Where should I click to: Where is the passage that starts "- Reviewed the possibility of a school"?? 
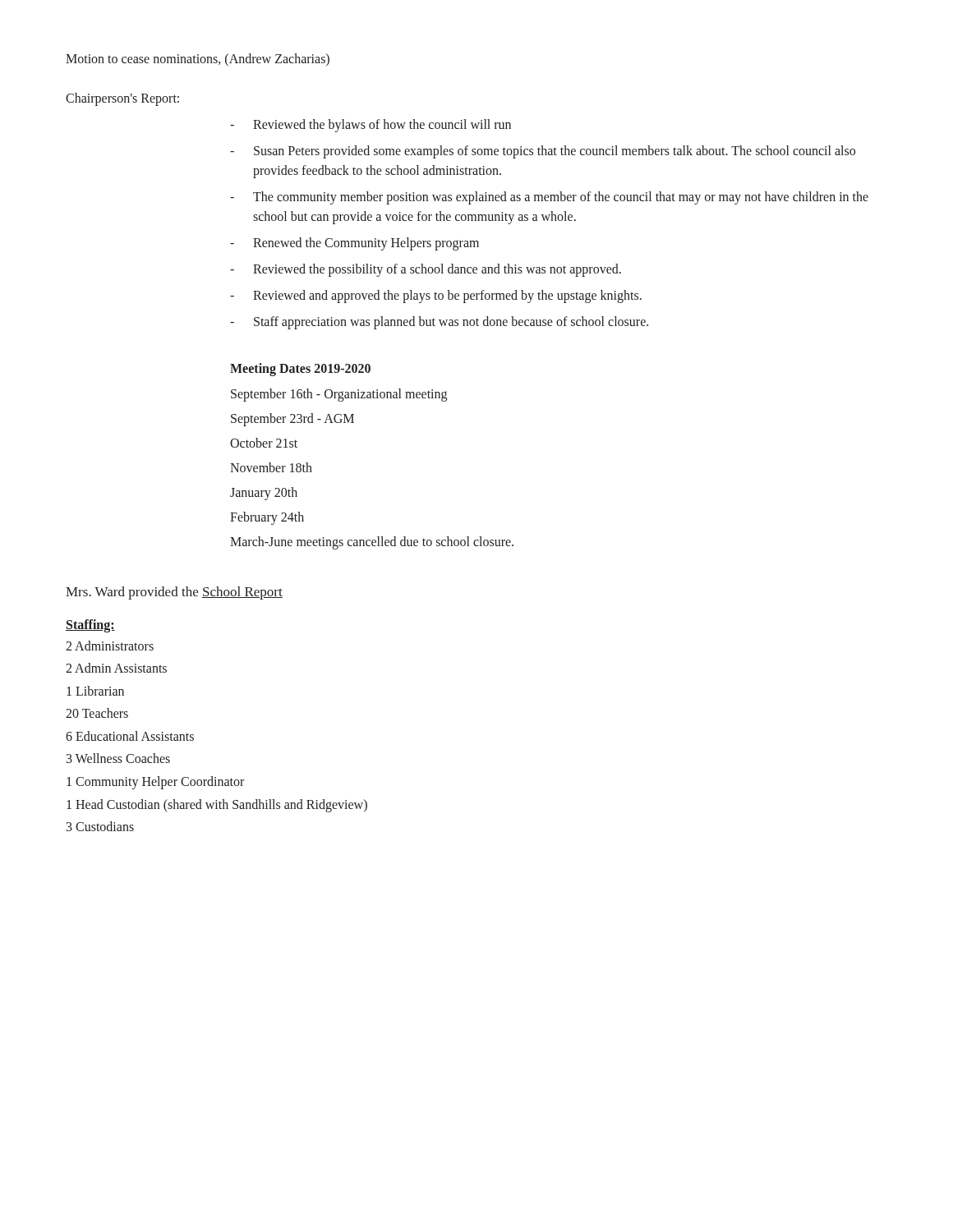tap(426, 269)
